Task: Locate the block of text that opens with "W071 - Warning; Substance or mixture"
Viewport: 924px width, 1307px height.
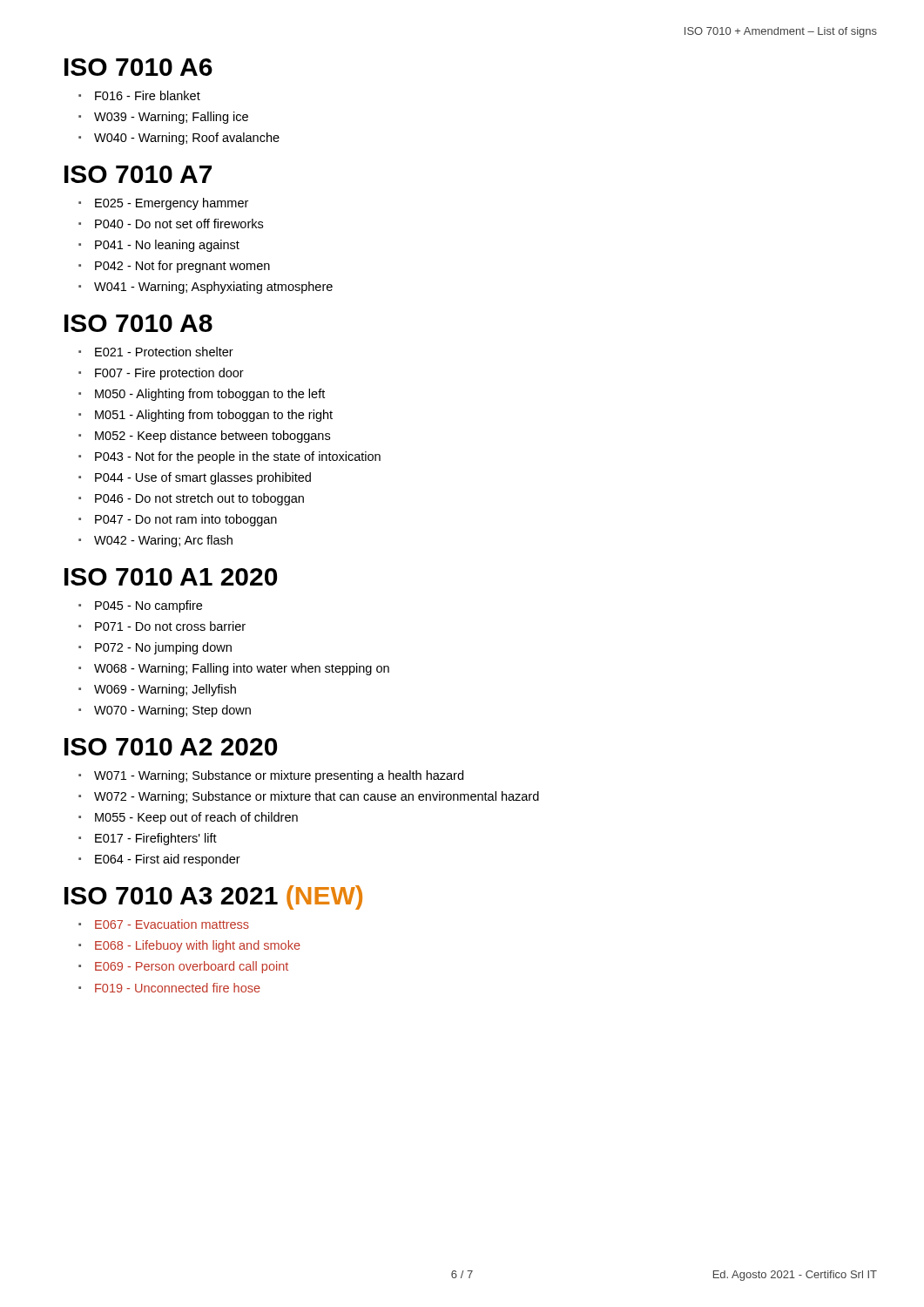Action: click(x=279, y=776)
